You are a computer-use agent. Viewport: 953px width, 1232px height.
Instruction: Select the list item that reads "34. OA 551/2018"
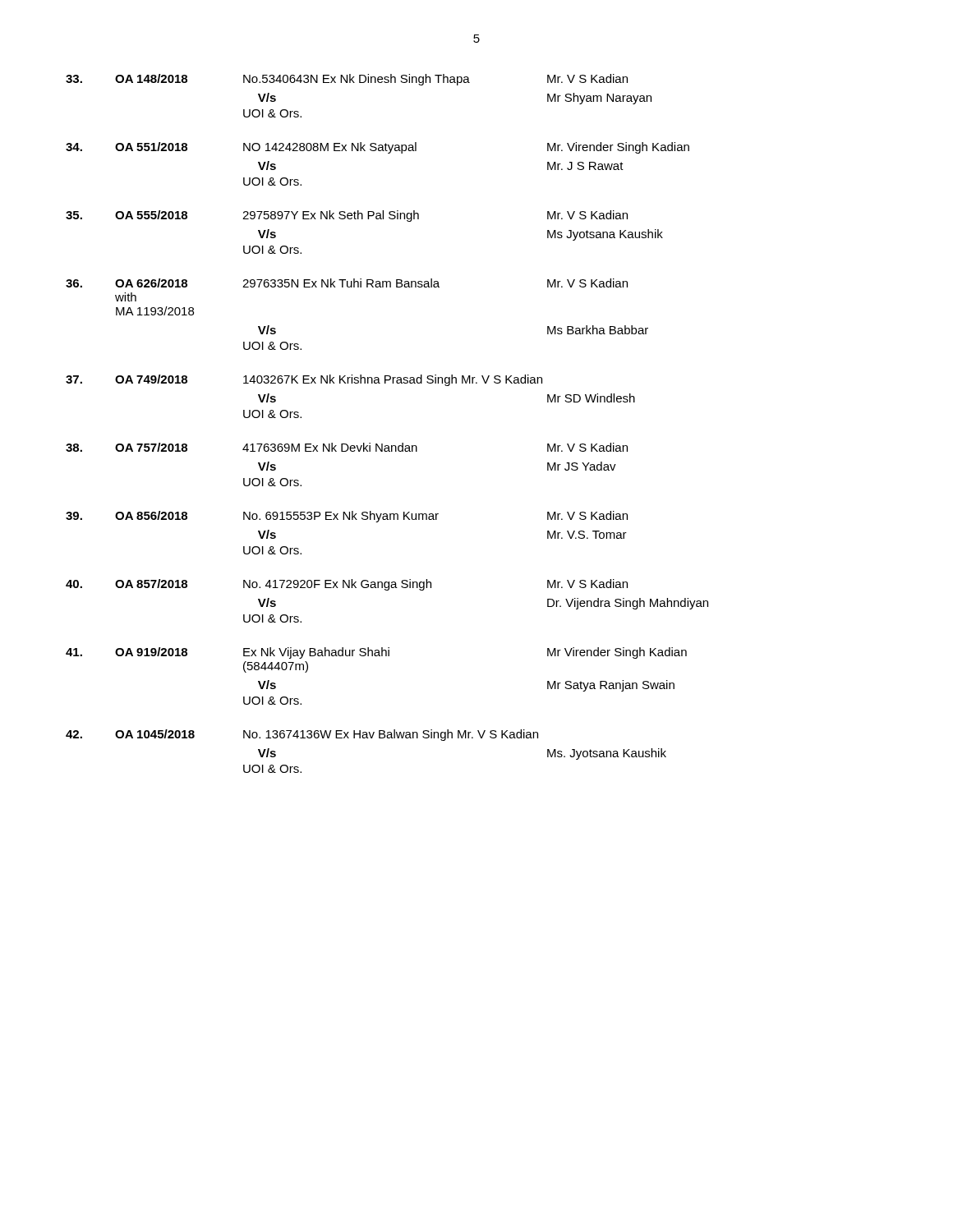pos(378,148)
